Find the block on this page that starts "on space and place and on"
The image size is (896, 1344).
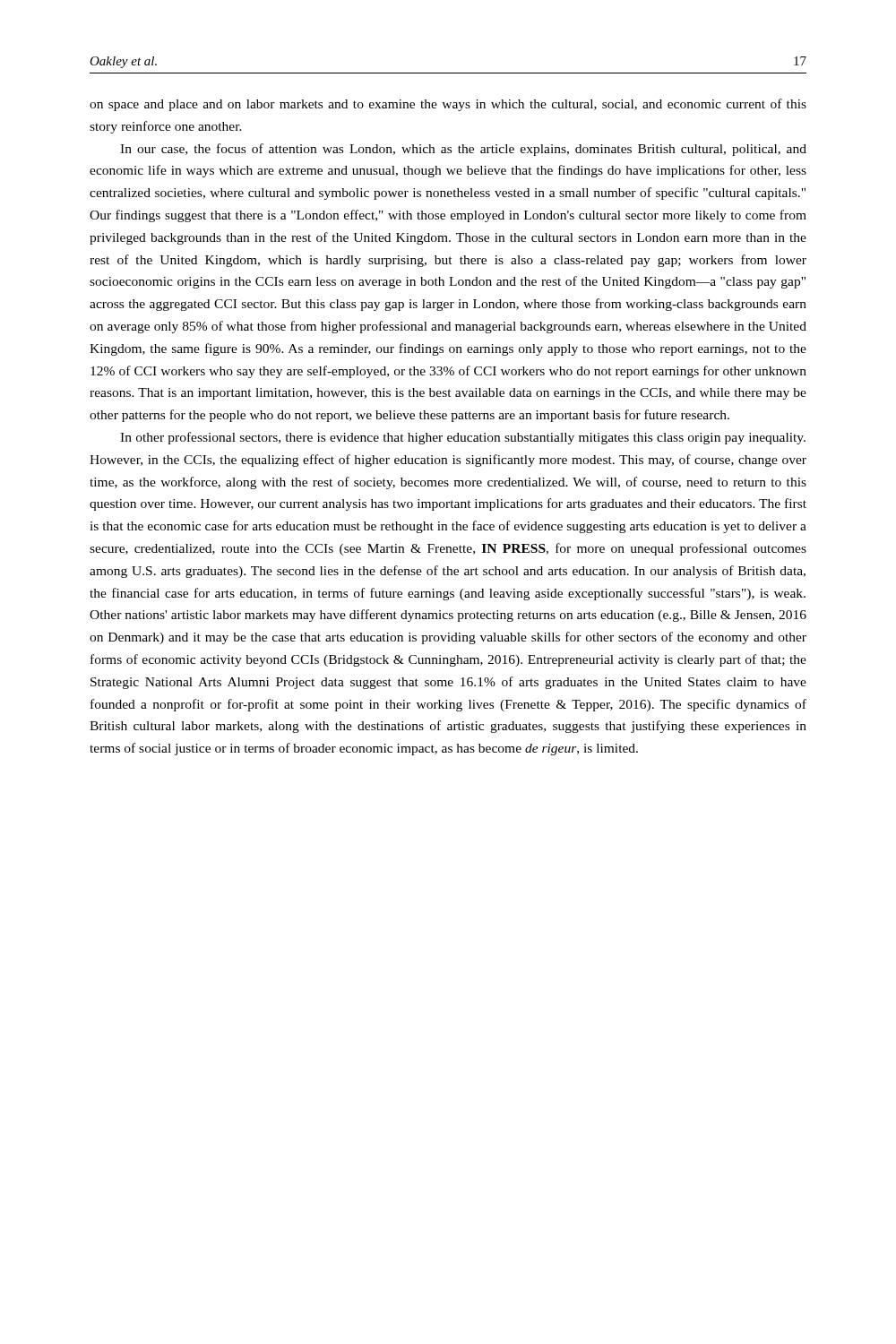(x=448, y=426)
